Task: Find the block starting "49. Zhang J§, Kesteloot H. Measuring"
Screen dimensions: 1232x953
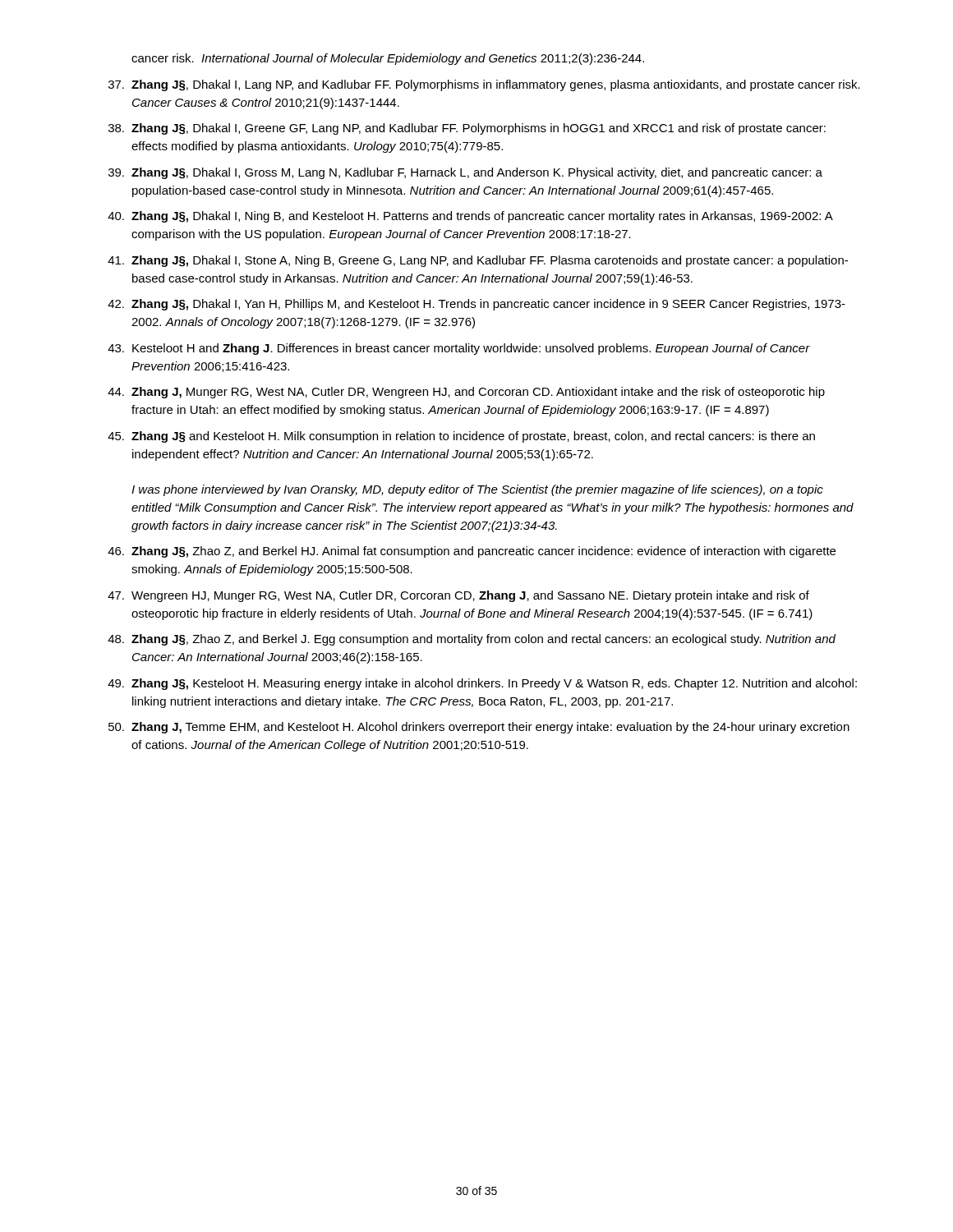Action: coord(476,692)
